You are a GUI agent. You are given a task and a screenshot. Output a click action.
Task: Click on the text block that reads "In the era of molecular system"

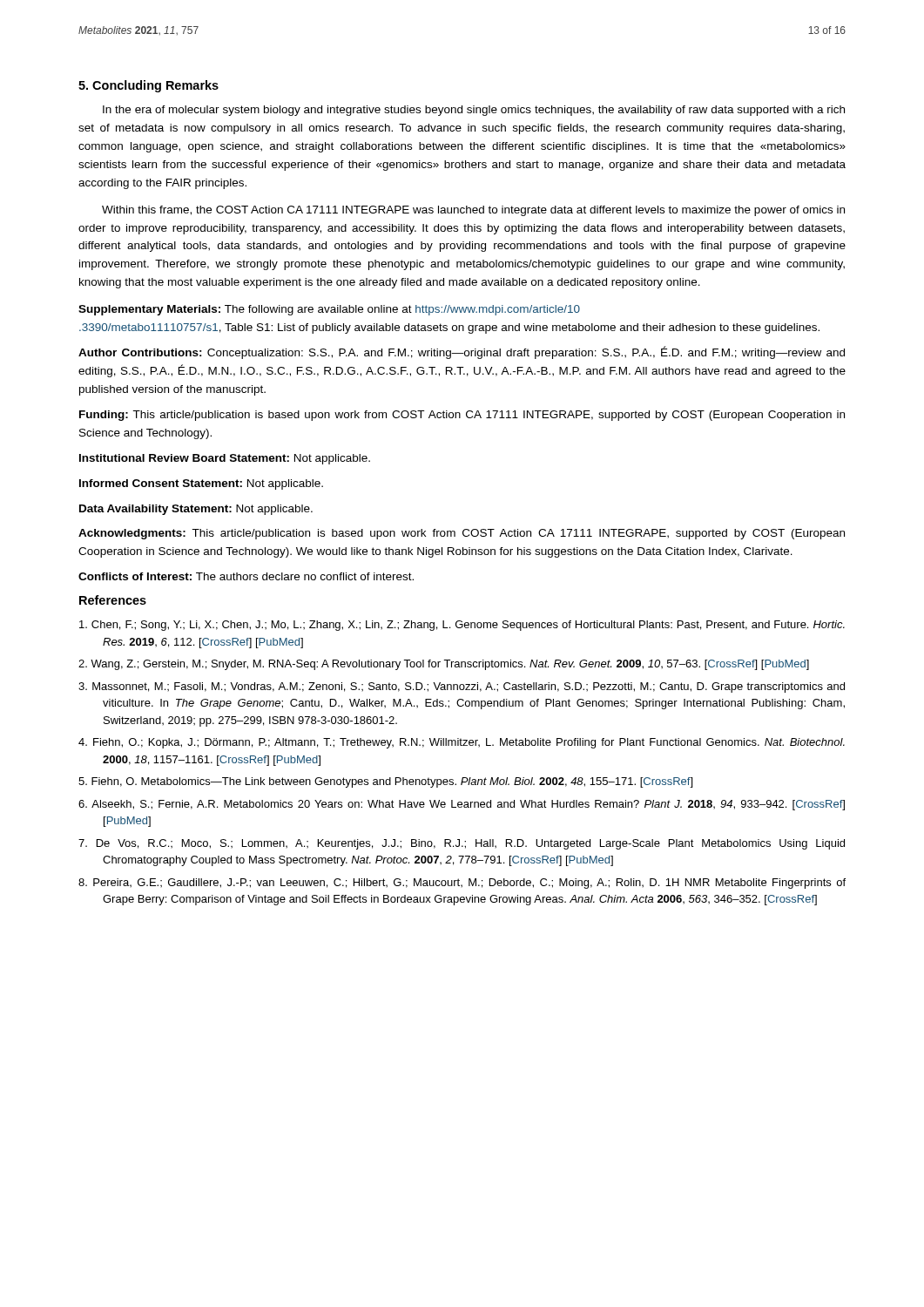[x=462, y=197]
